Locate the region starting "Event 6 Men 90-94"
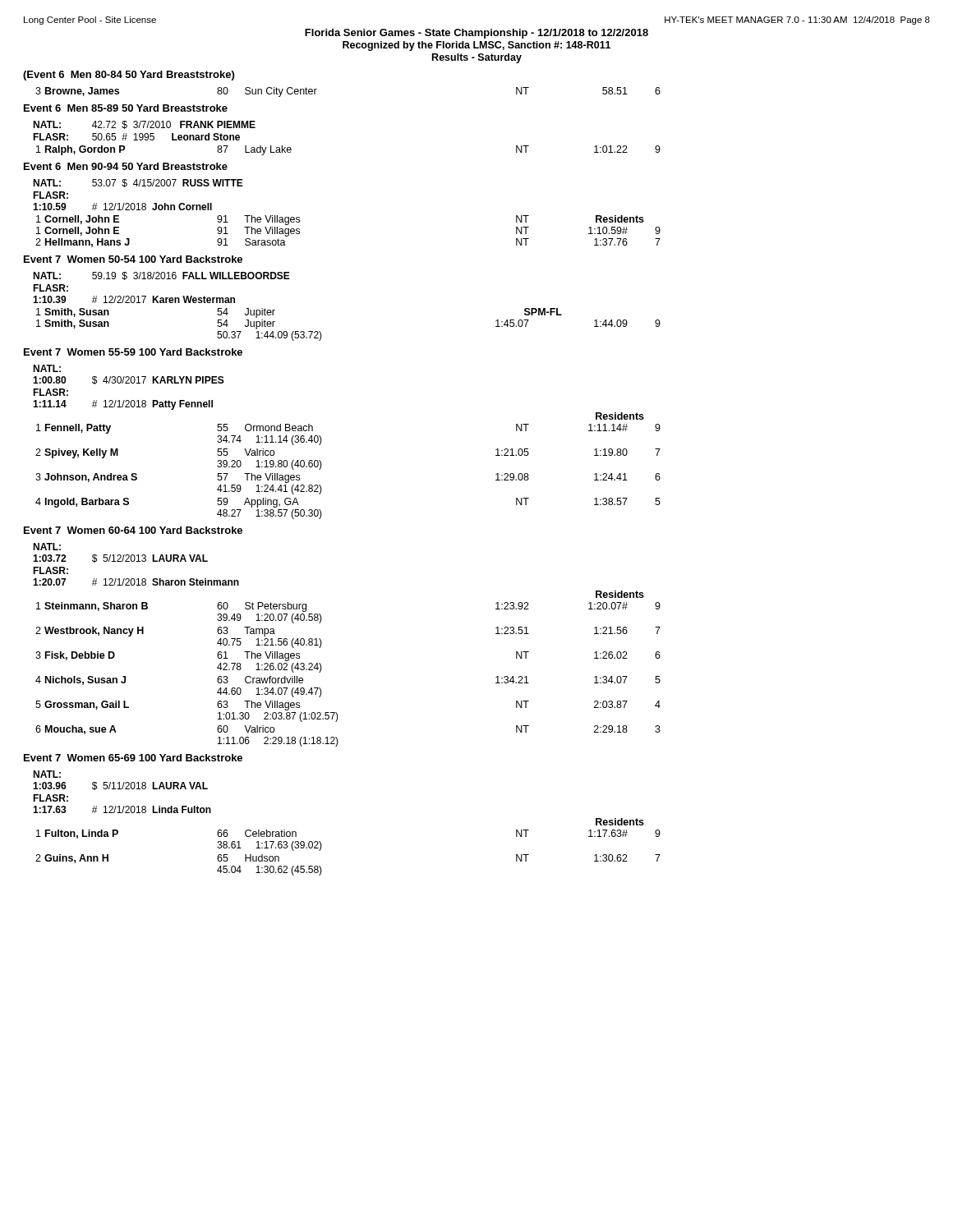The height and width of the screenshot is (1232, 953). tap(126, 166)
